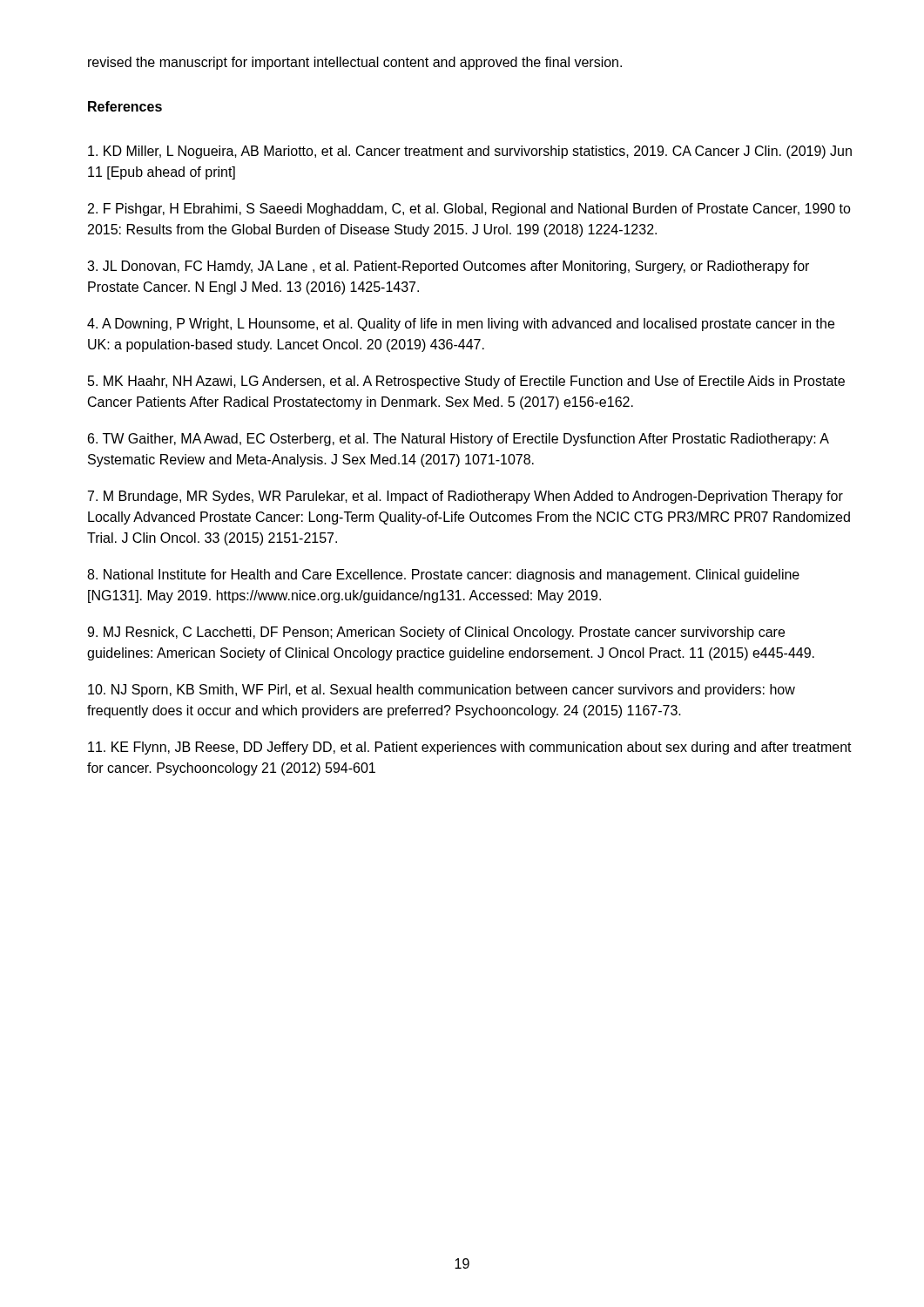This screenshot has width=924, height=1307.
Task: Find the block on this page that starts "11. KE Flynn, JB Reese, DD"
Action: coord(469,758)
